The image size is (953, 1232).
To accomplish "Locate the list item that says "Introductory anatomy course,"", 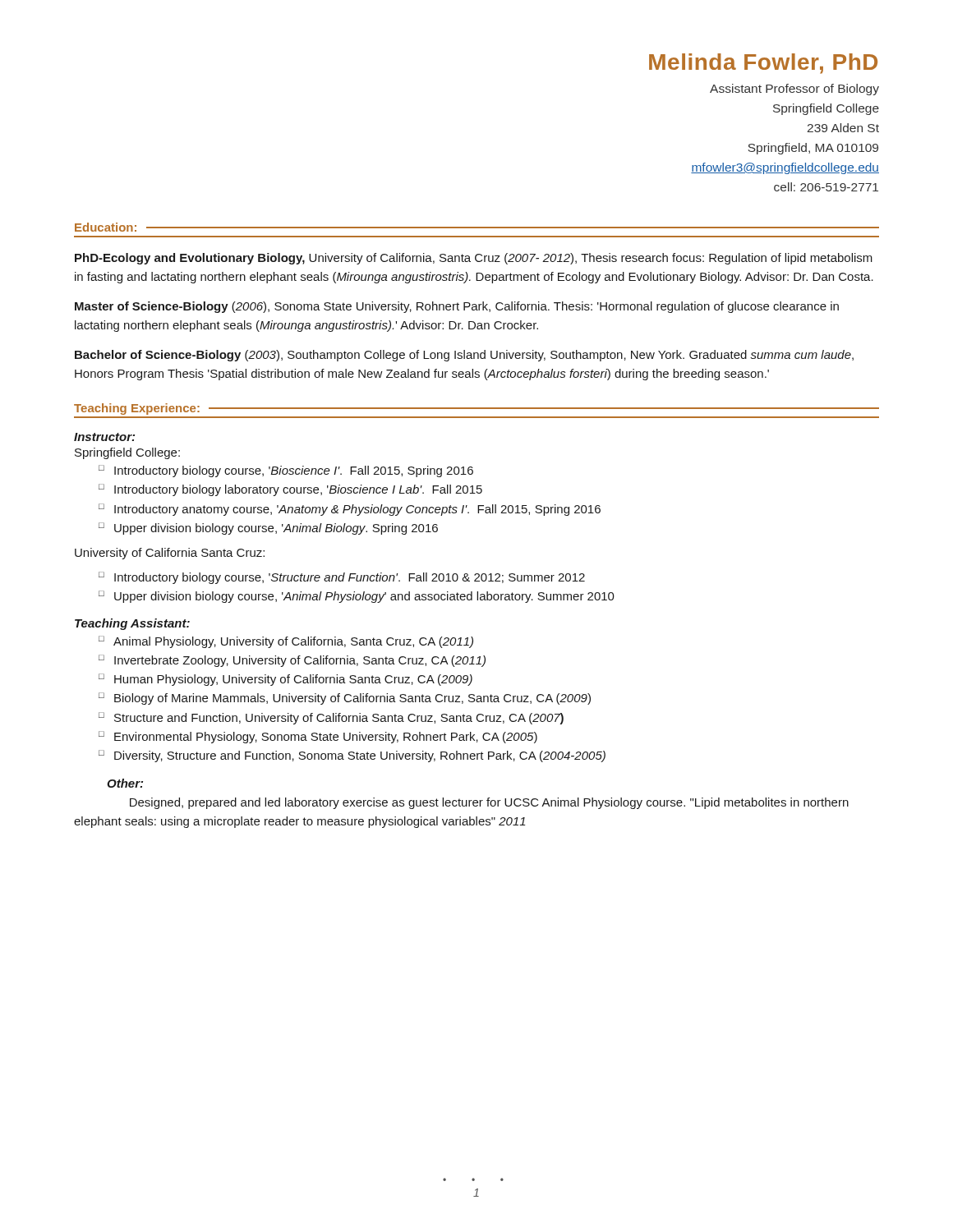I will (357, 509).
